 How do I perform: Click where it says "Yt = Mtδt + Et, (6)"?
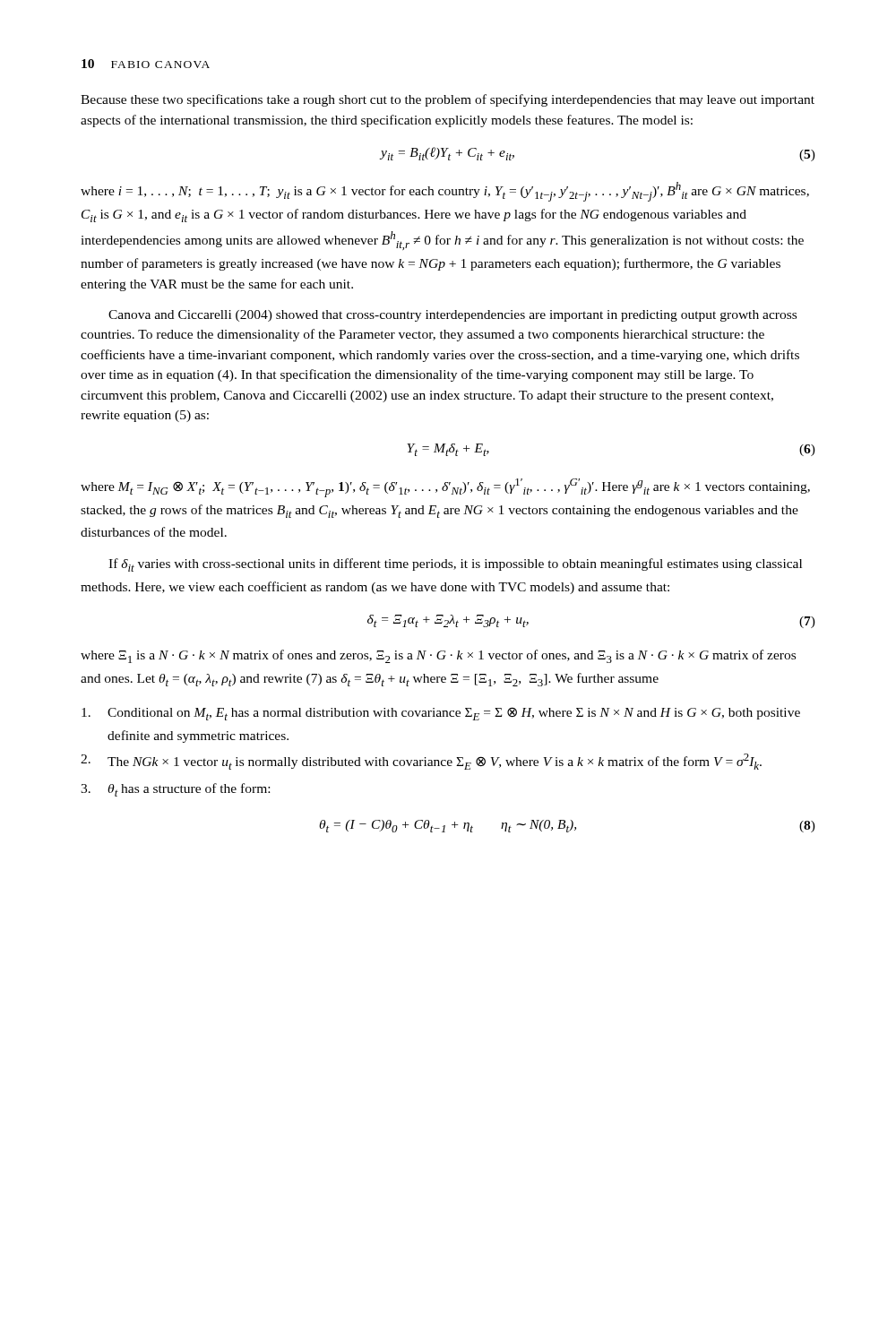point(448,450)
